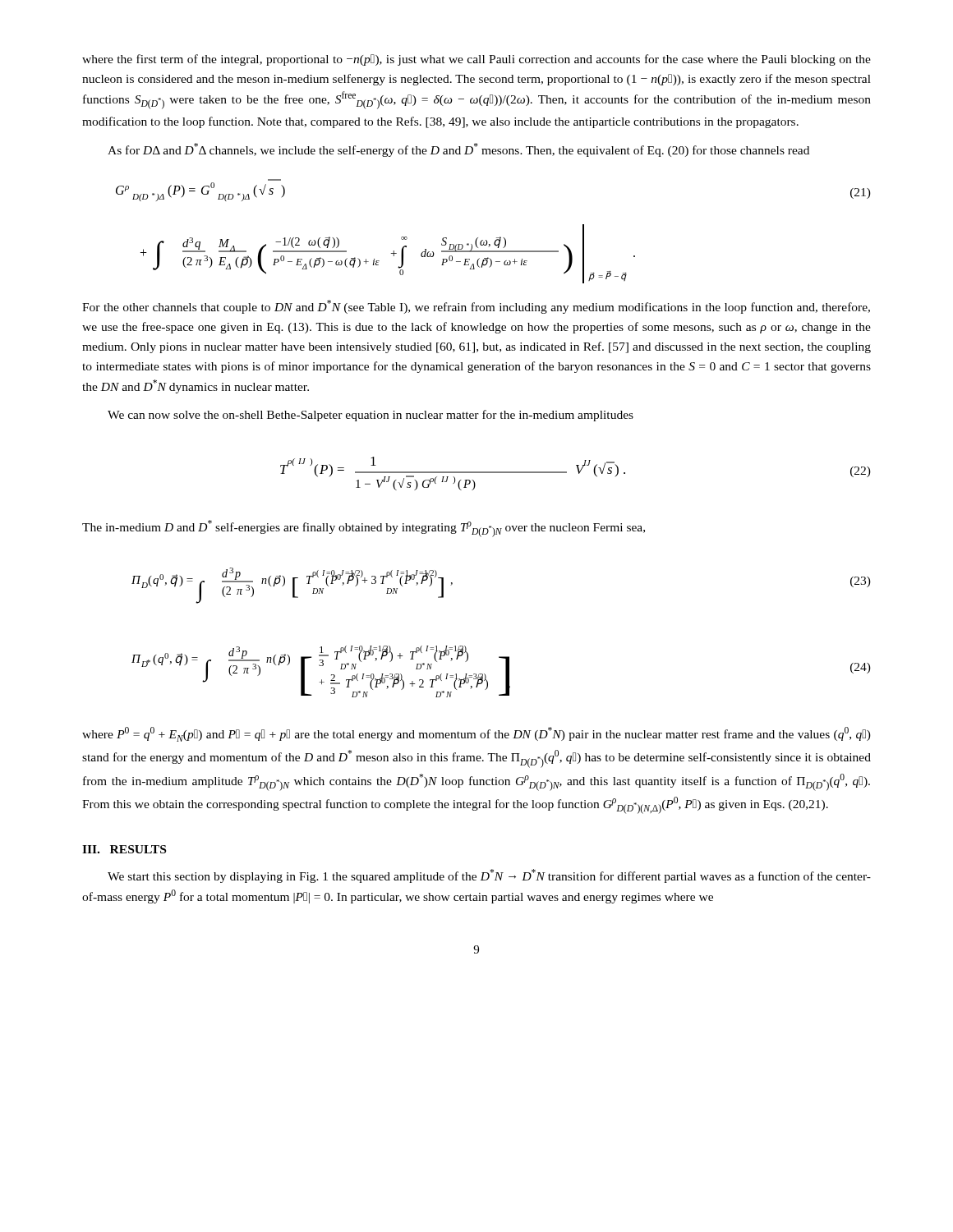953x1232 pixels.
Task: Locate the block of text that opens with "We can now solve the on-shell"
Action: tap(476, 415)
